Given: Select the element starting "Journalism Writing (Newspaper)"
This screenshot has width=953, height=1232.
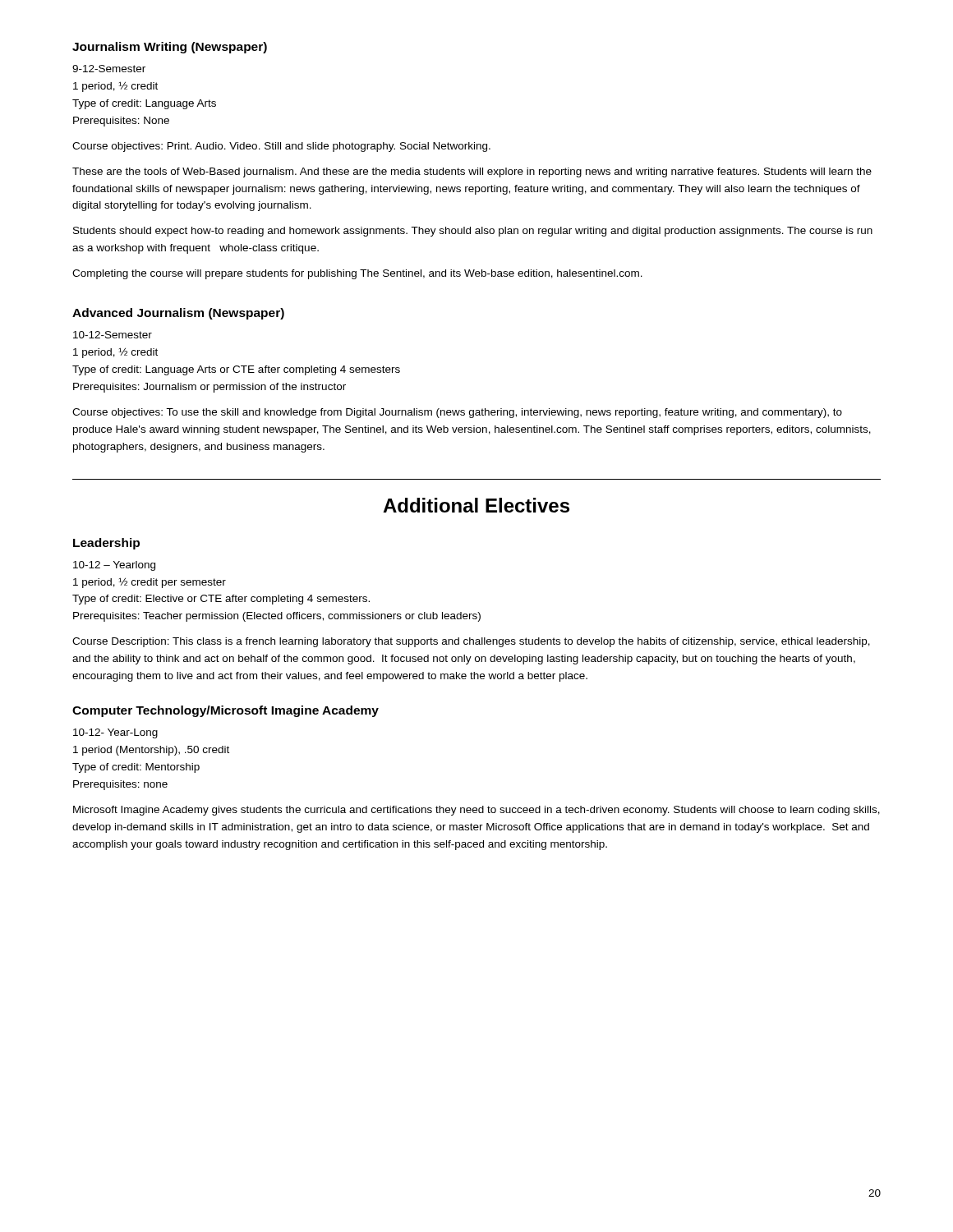Looking at the screenshot, I should [170, 46].
